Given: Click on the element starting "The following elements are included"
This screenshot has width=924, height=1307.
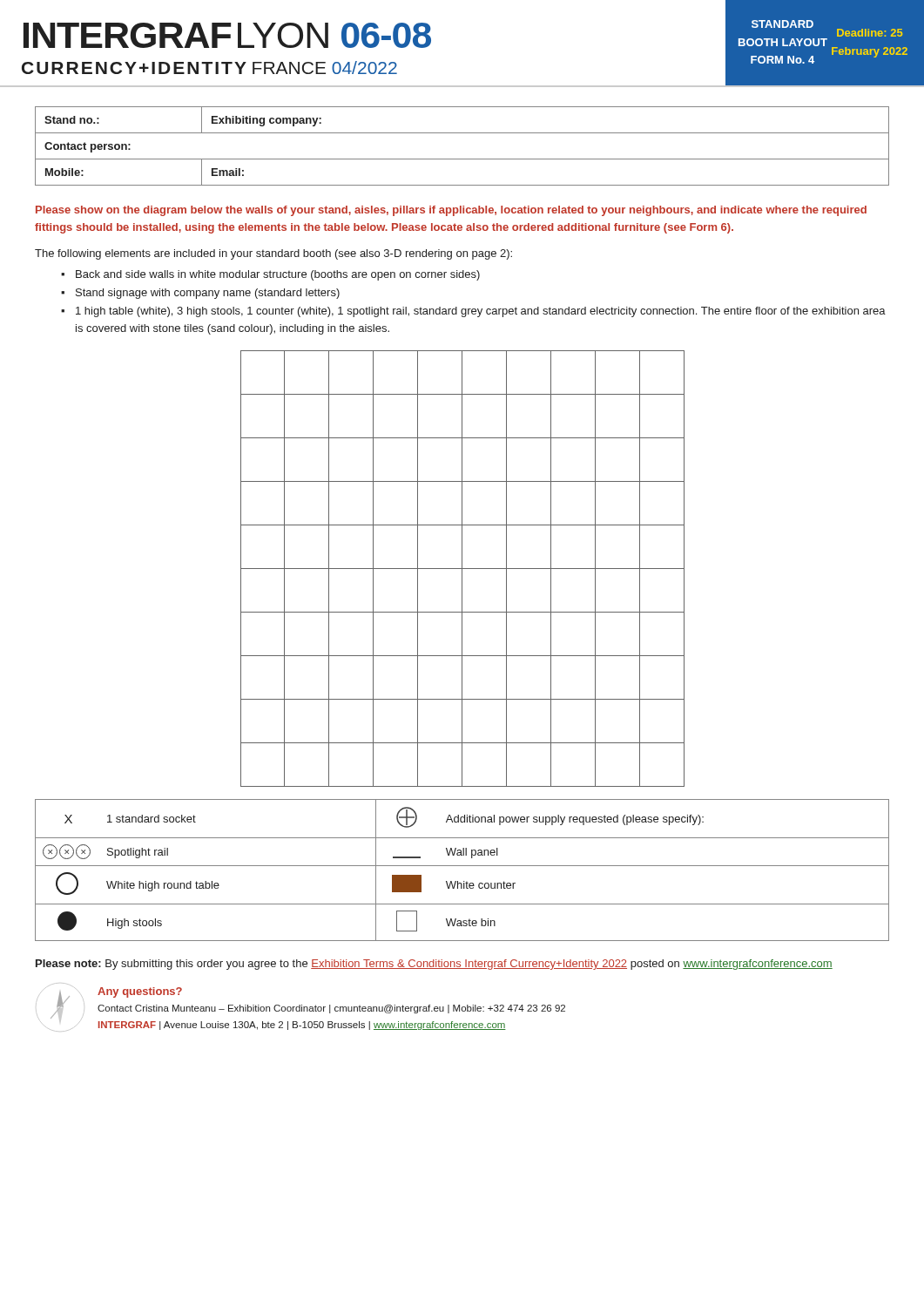Looking at the screenshot, I should pyautogui.click(x=274, y=253).
